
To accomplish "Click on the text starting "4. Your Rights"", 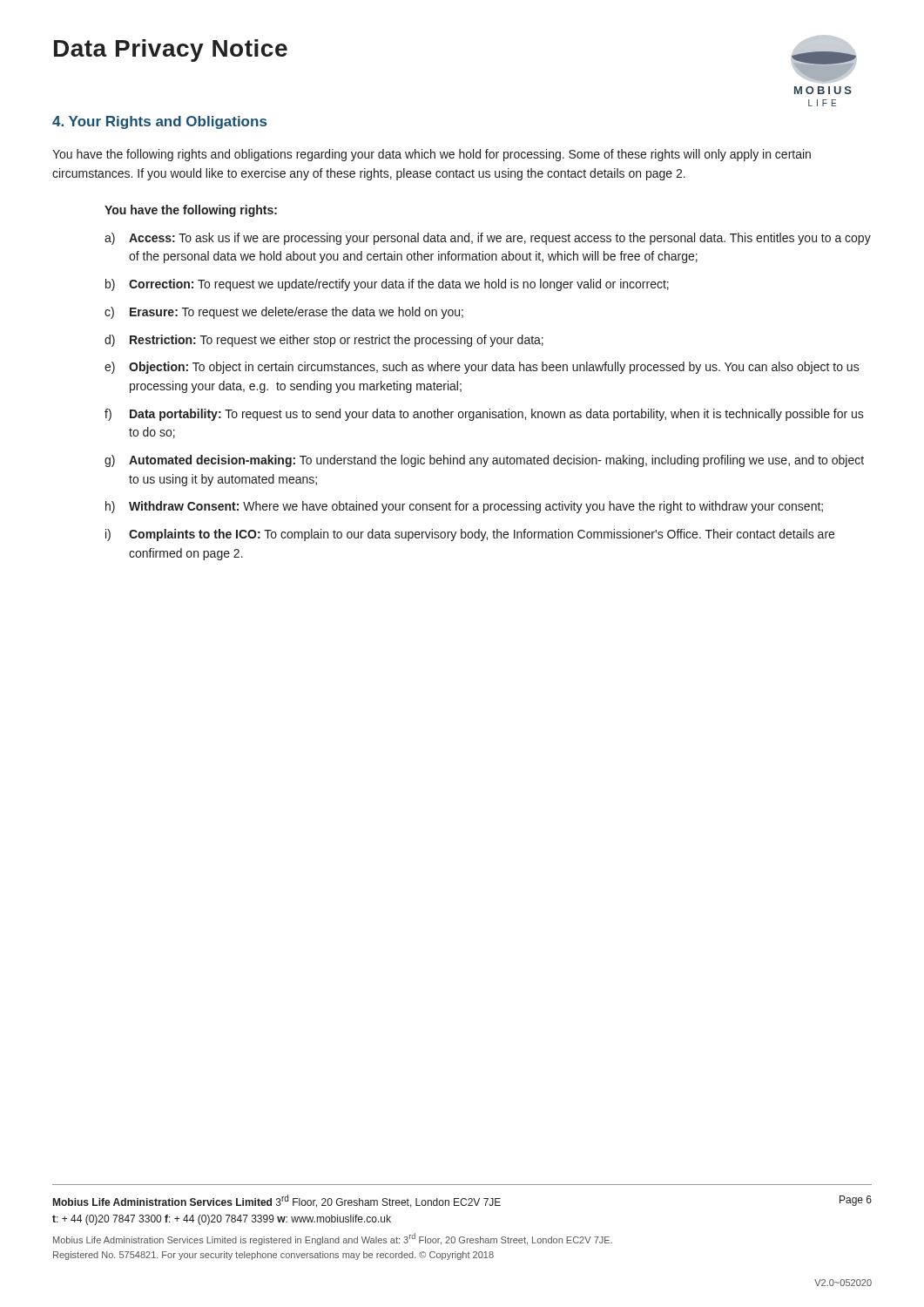I will 160,122.
